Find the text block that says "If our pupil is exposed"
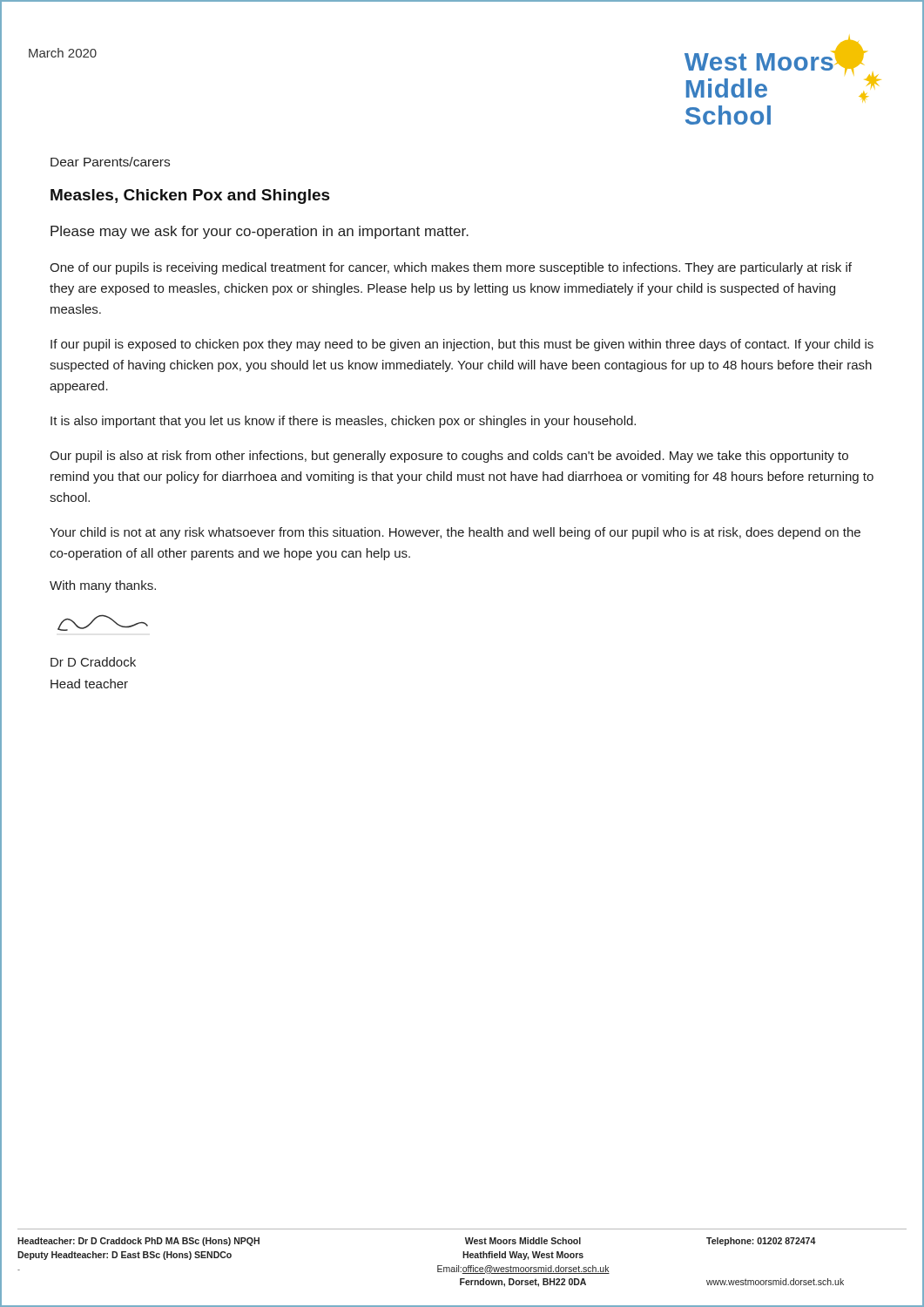Viewport: 924px width, 1307px height. (x=462, y=364)
